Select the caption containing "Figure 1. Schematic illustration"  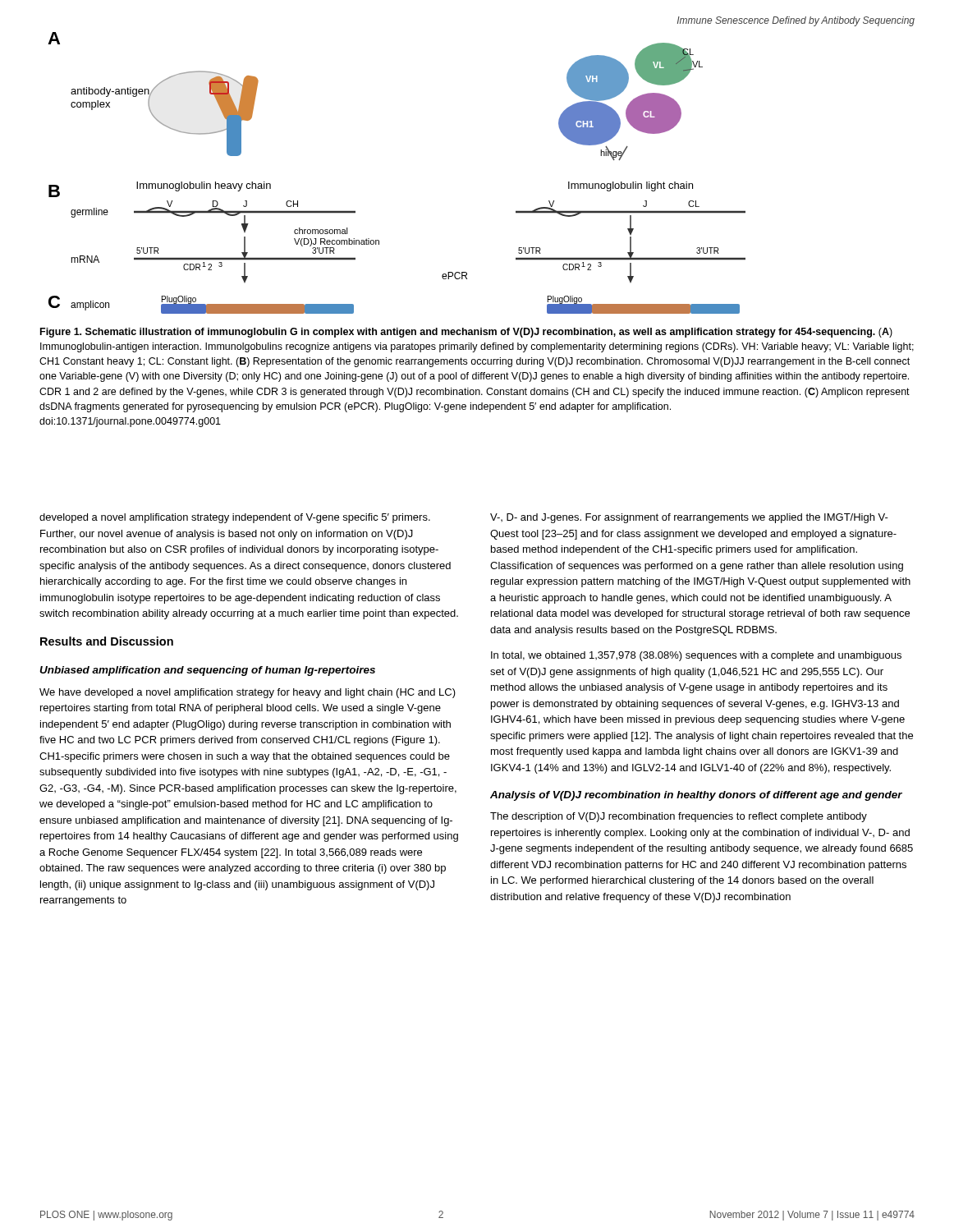[477, 376]
